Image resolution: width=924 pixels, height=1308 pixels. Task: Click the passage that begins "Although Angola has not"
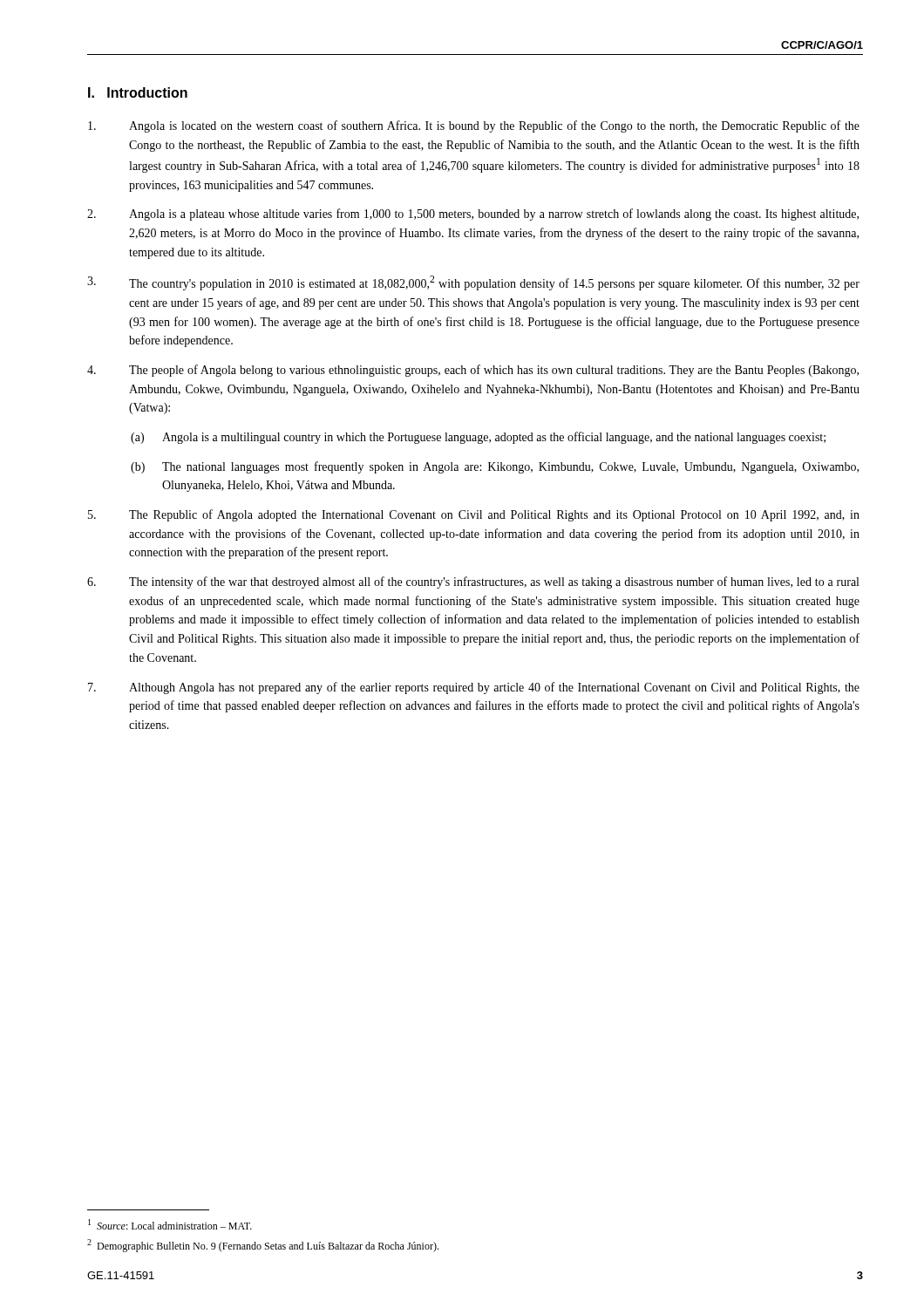pos(473,706)
